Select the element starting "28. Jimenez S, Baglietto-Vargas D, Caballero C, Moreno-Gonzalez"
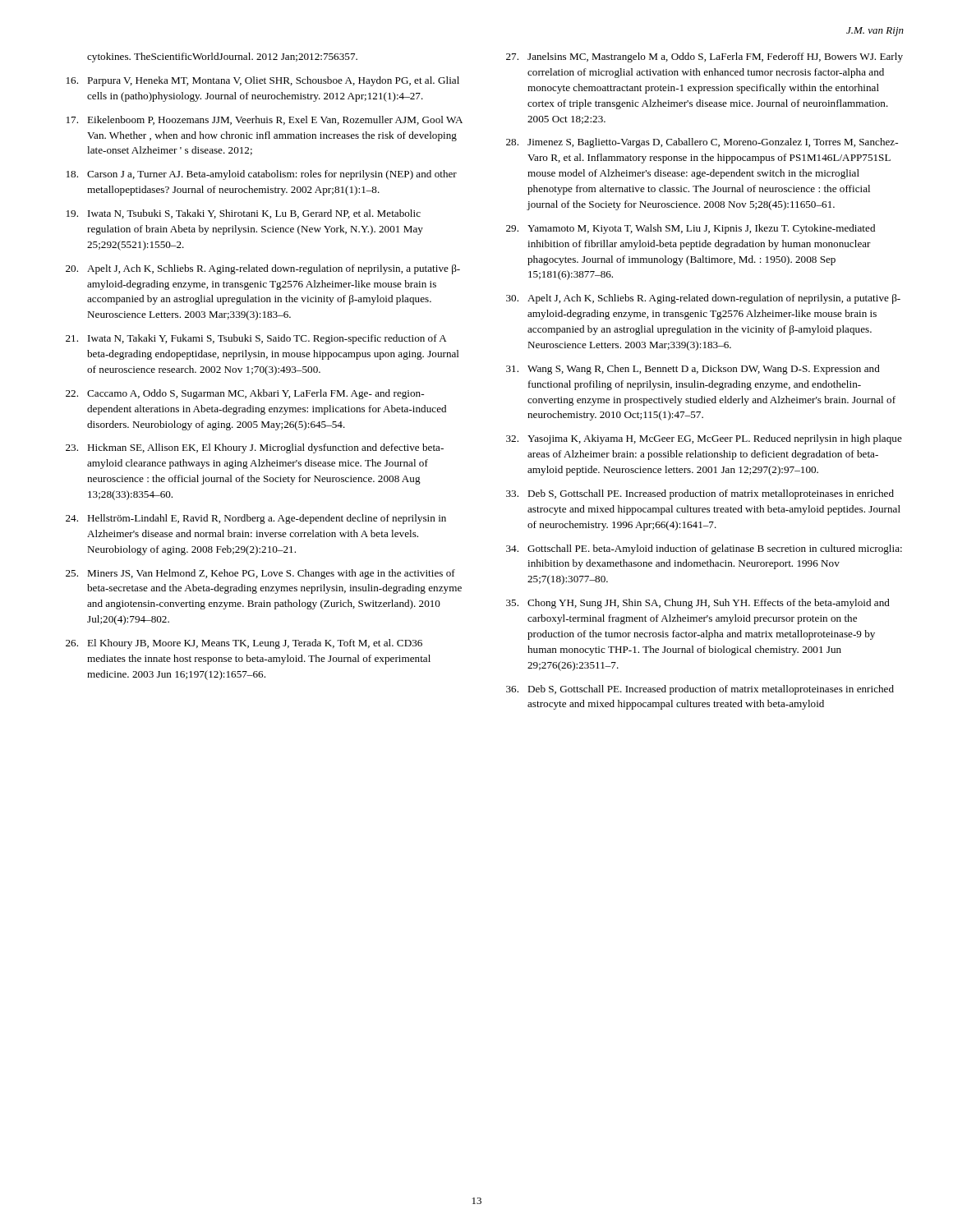953x1232 pixels. pos(697,174)
